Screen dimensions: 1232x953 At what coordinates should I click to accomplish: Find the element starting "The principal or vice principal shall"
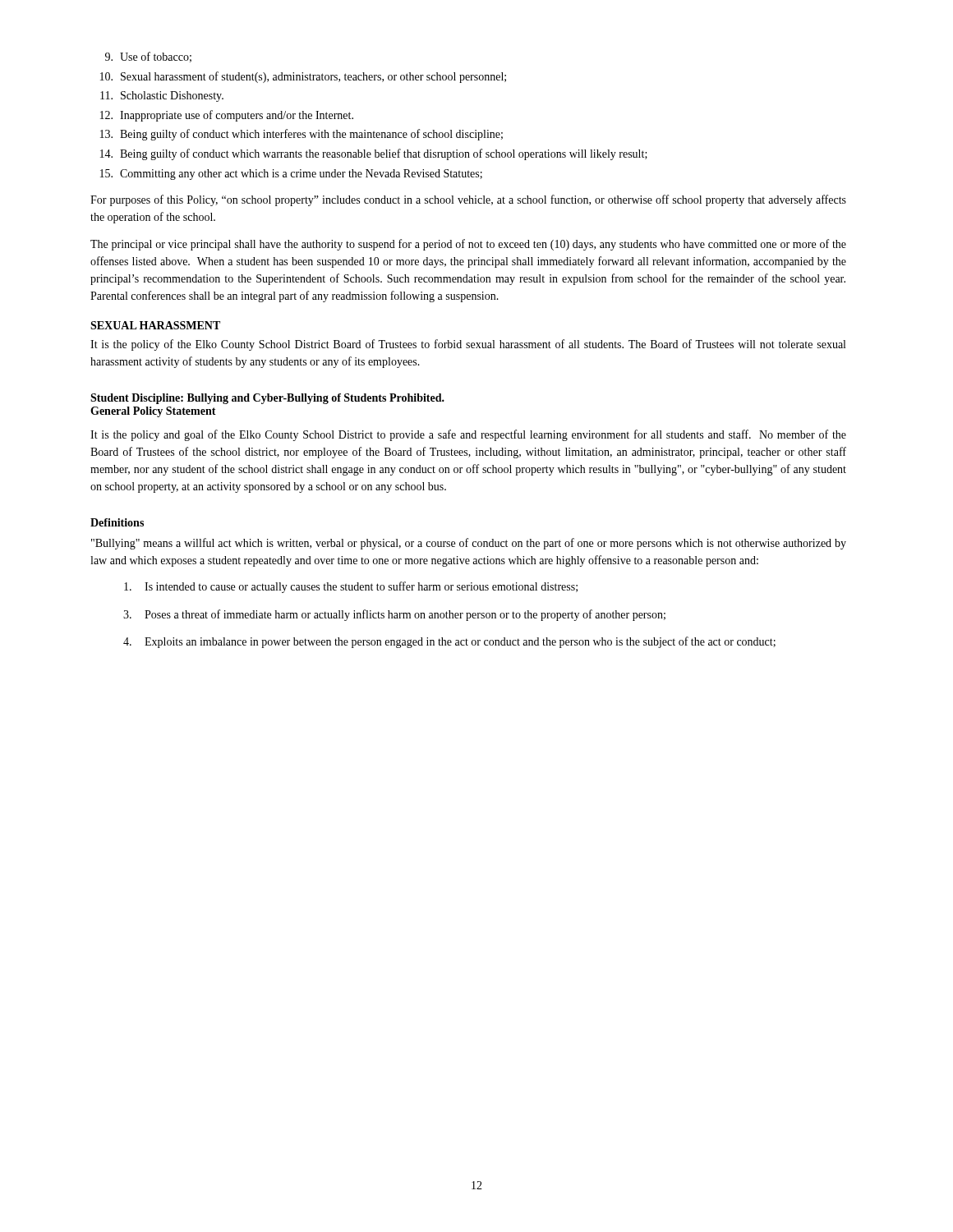tap(468, 270)
